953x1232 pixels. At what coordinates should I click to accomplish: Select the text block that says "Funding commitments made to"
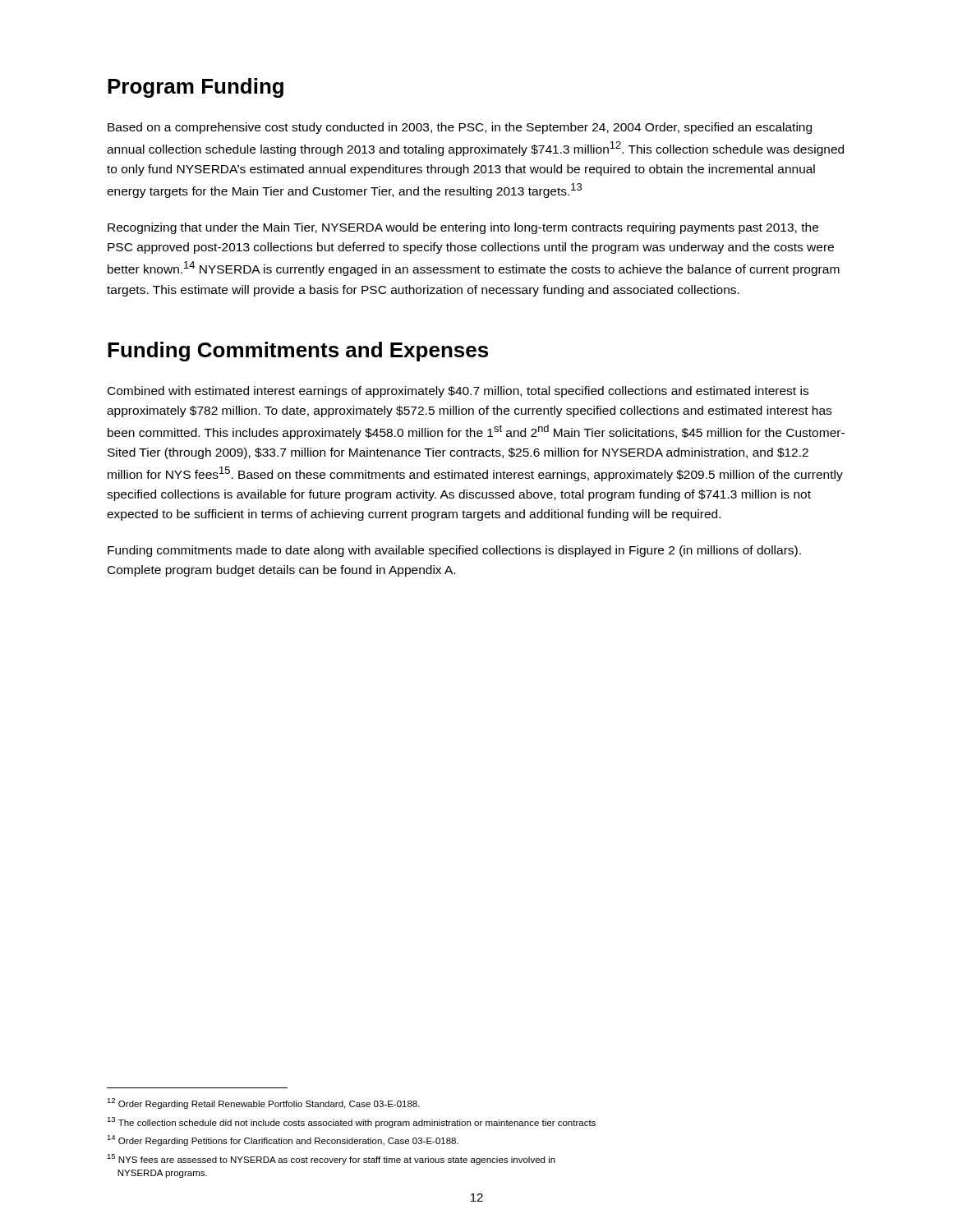click(454, 560)
